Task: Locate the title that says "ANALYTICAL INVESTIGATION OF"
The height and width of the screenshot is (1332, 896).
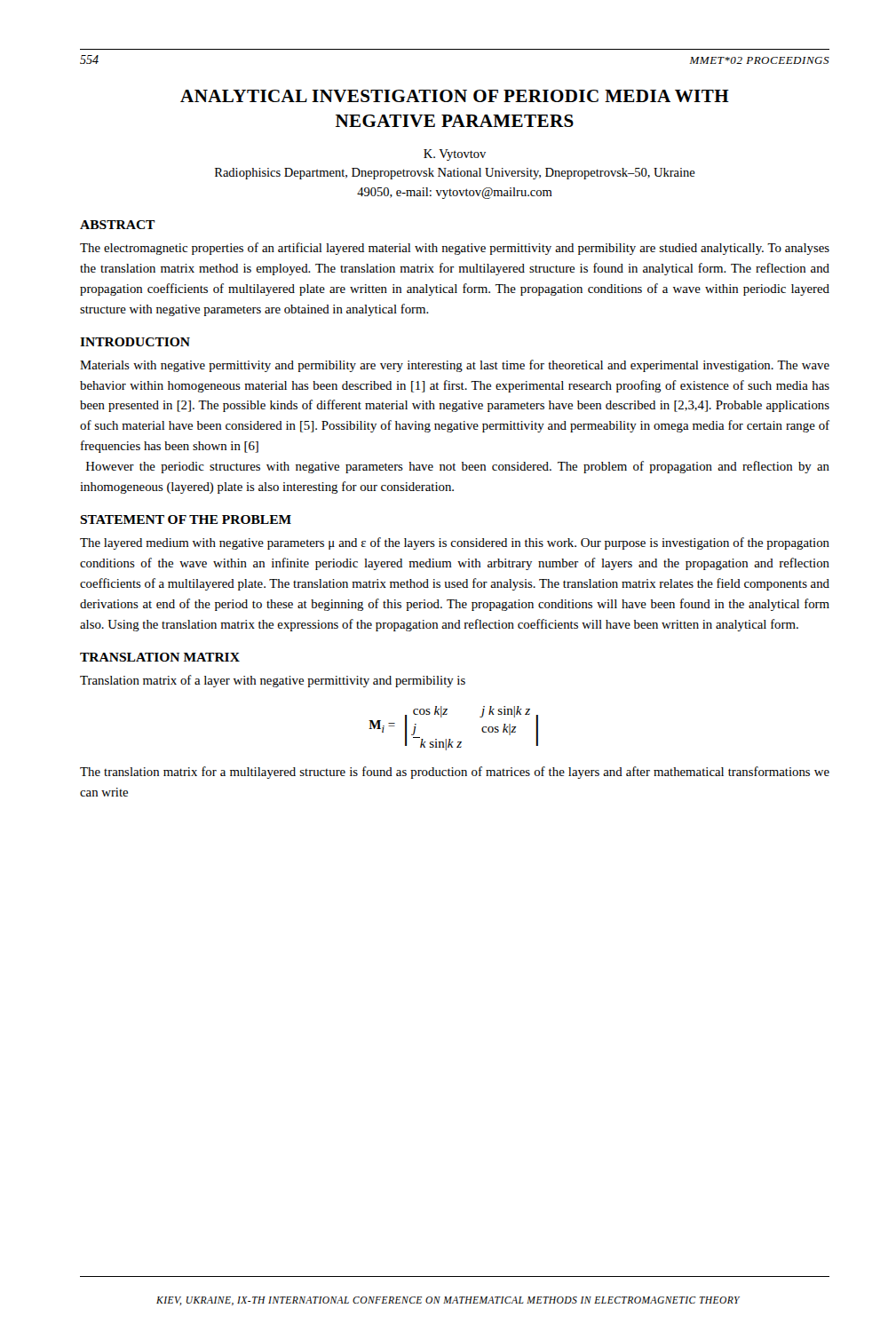Action: [x=455, y=109]
